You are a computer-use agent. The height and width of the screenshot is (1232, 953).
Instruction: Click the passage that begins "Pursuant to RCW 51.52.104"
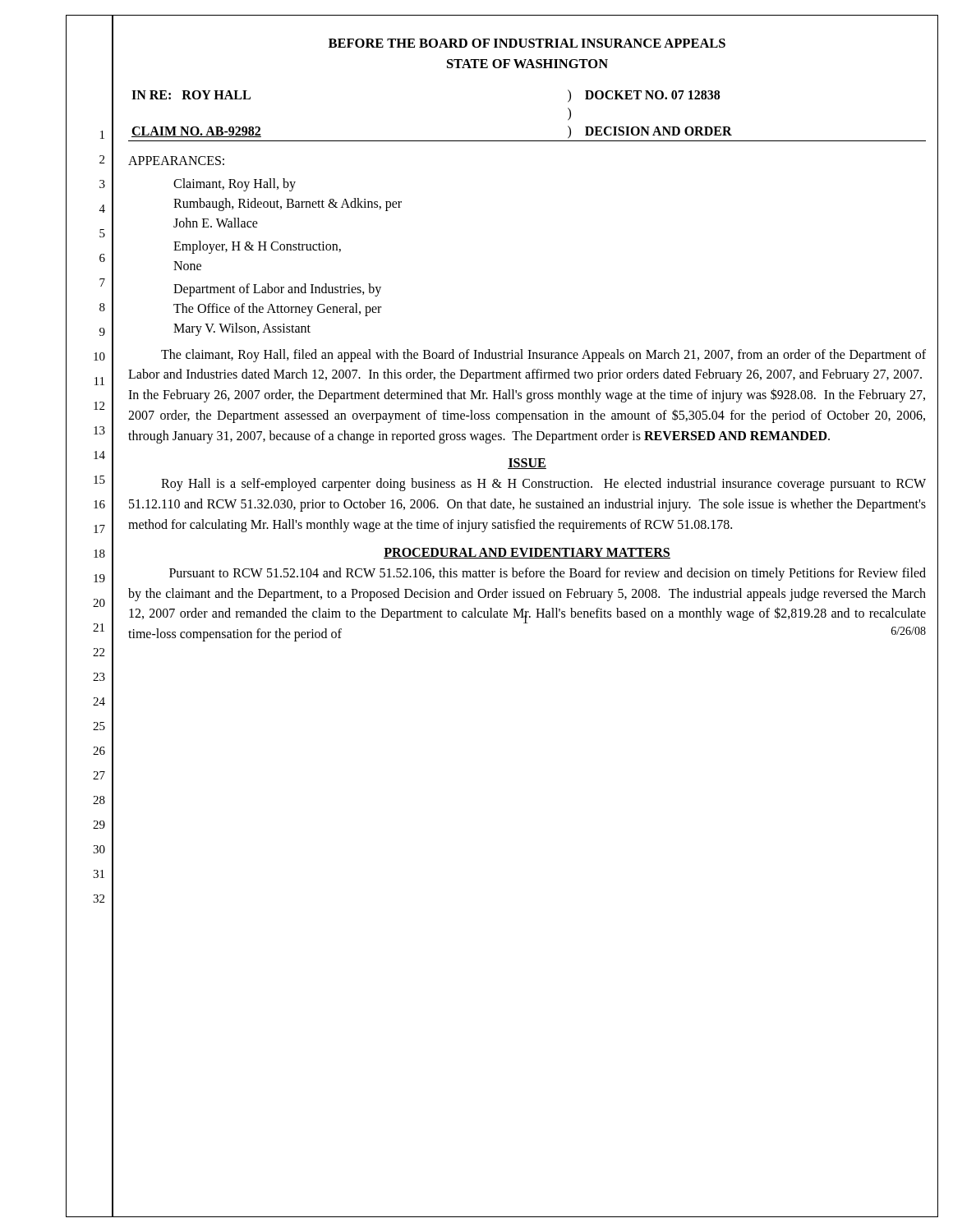point(527,603)
